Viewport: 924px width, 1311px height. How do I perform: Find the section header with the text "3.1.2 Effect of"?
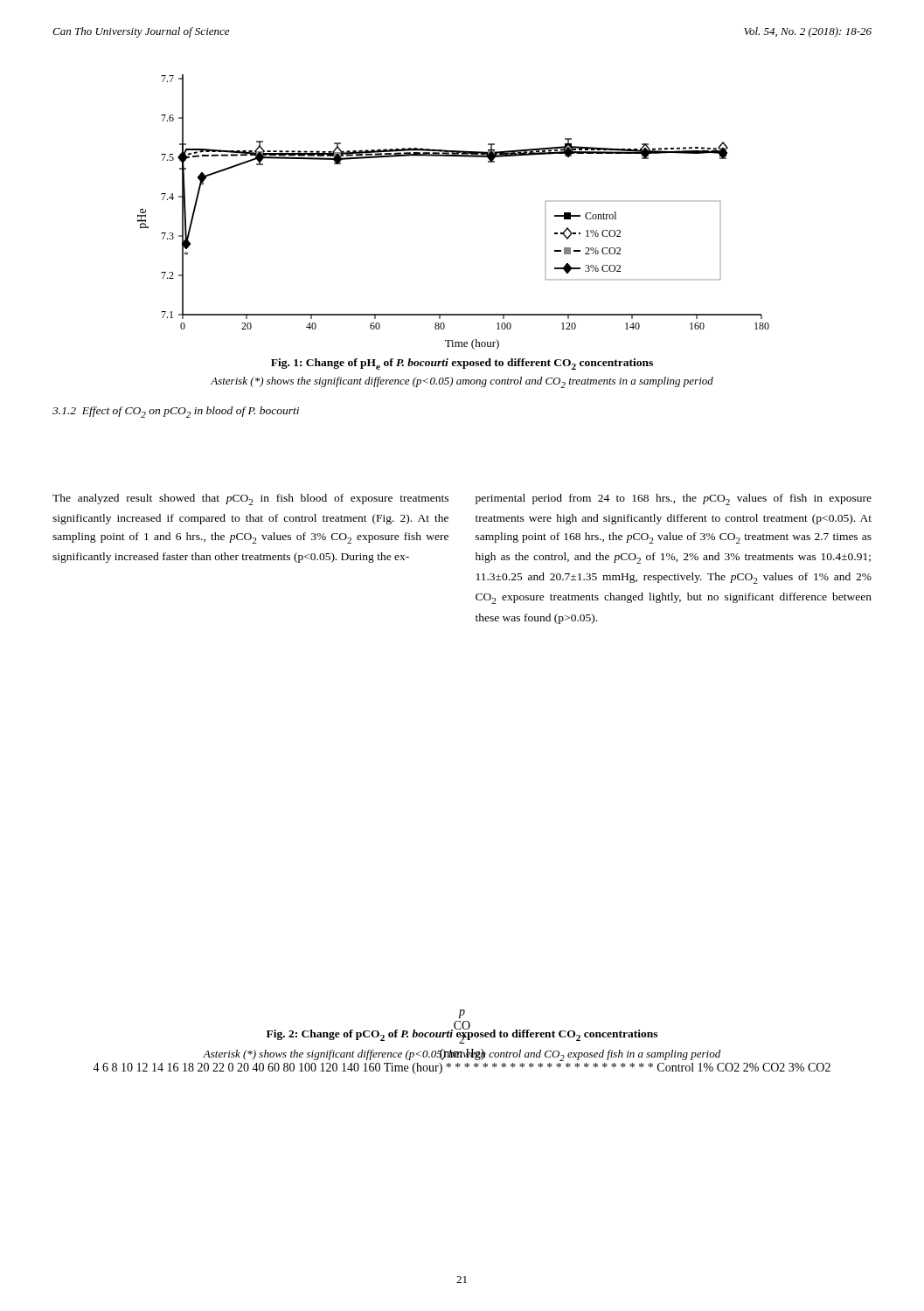click(176, 412)
